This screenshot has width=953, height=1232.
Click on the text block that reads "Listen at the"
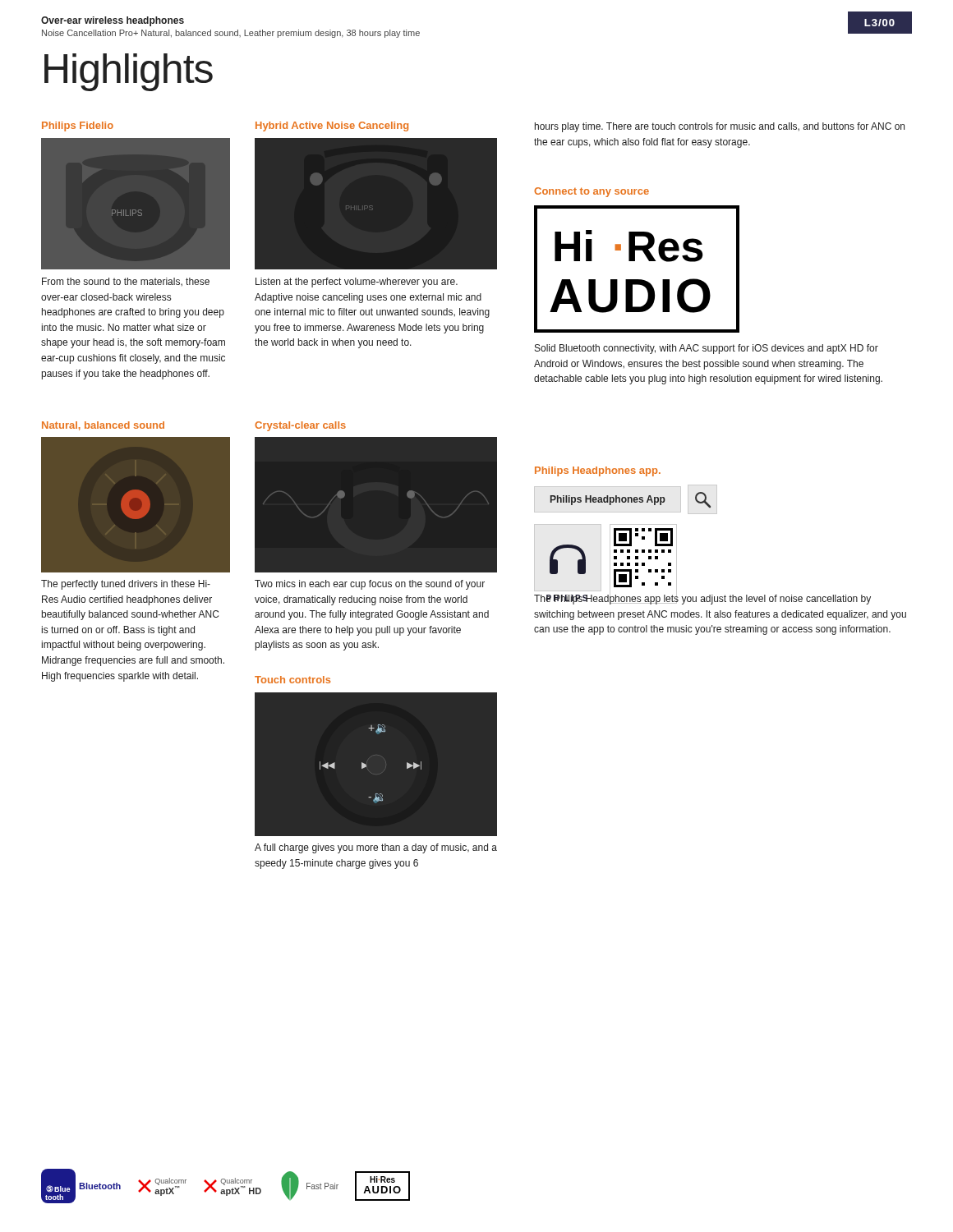point(372,312)
